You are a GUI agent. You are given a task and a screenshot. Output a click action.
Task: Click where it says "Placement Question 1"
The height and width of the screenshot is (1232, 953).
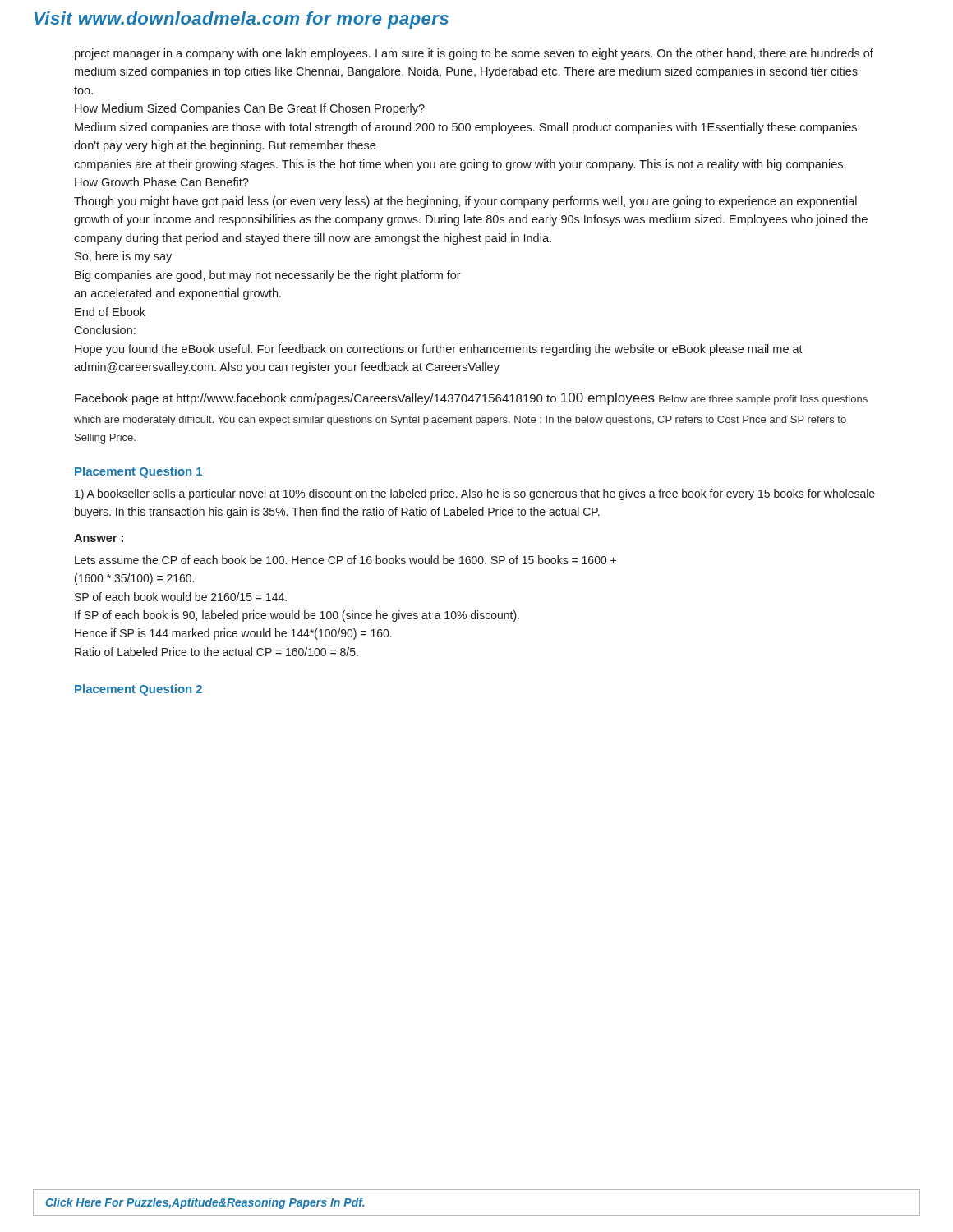click(x=138, y=471)
